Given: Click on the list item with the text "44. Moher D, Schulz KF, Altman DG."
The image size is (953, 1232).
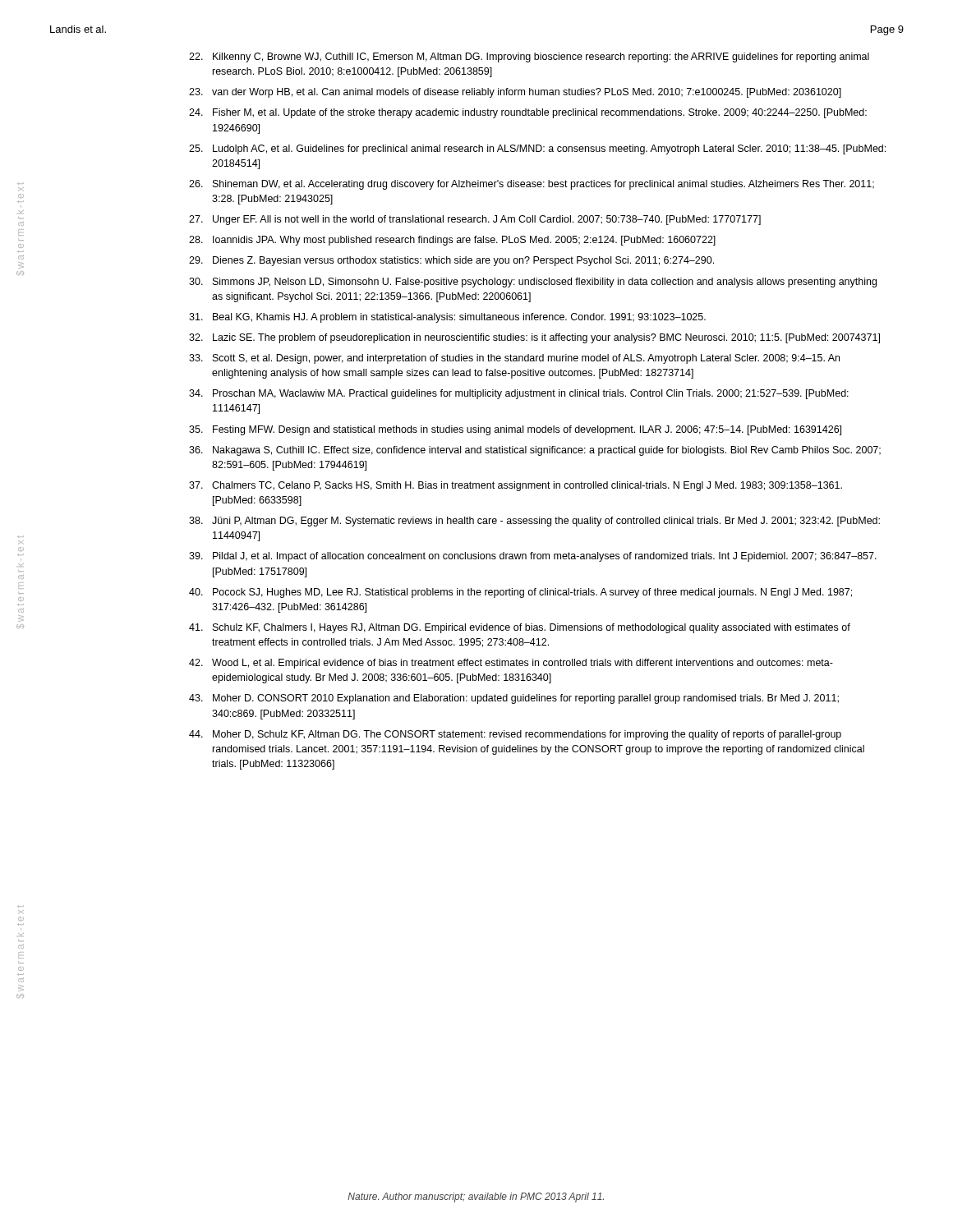Looking at the screenshot, I should pos(538,749).
